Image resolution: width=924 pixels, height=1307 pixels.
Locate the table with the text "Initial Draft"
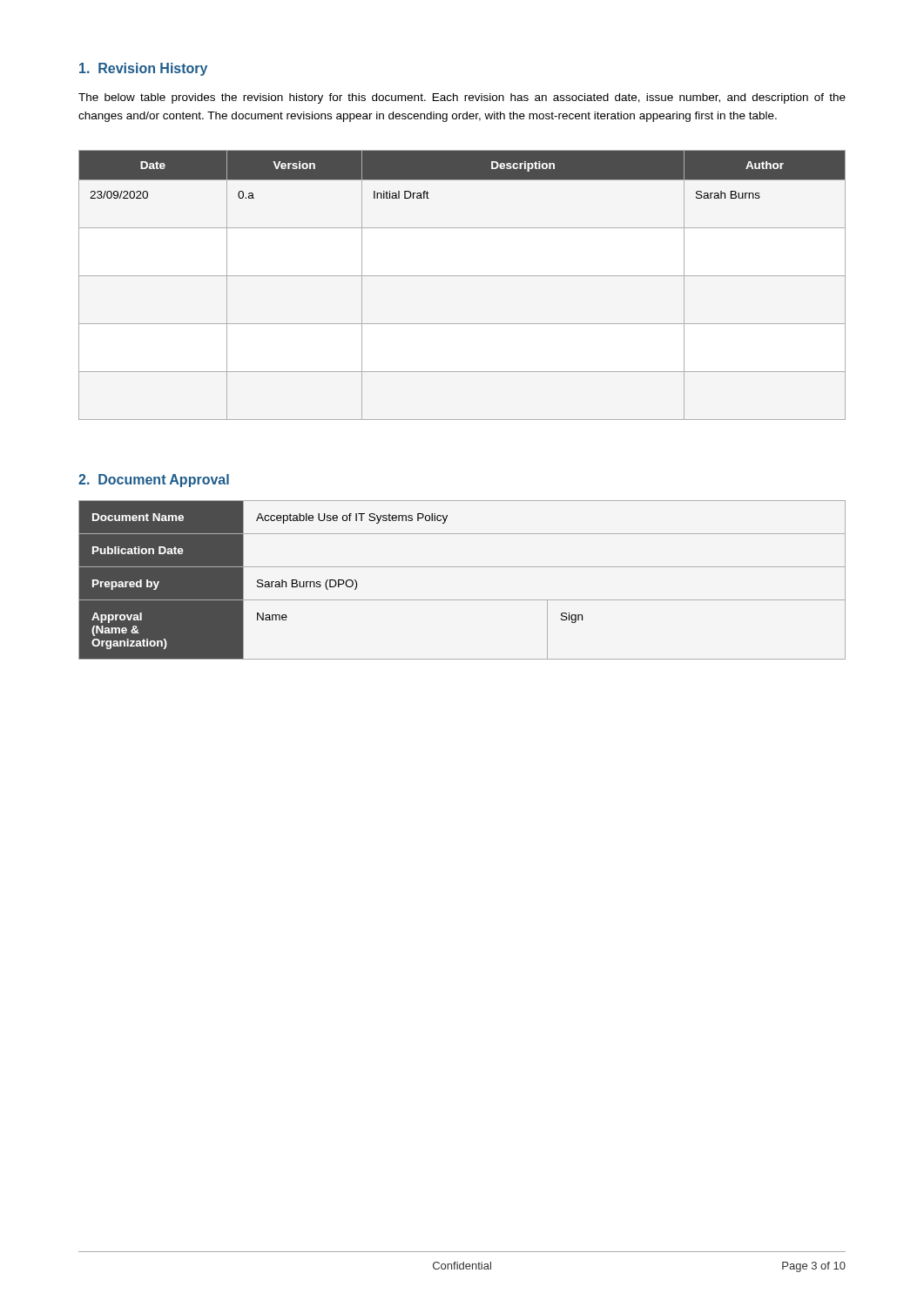click(462, 285)
